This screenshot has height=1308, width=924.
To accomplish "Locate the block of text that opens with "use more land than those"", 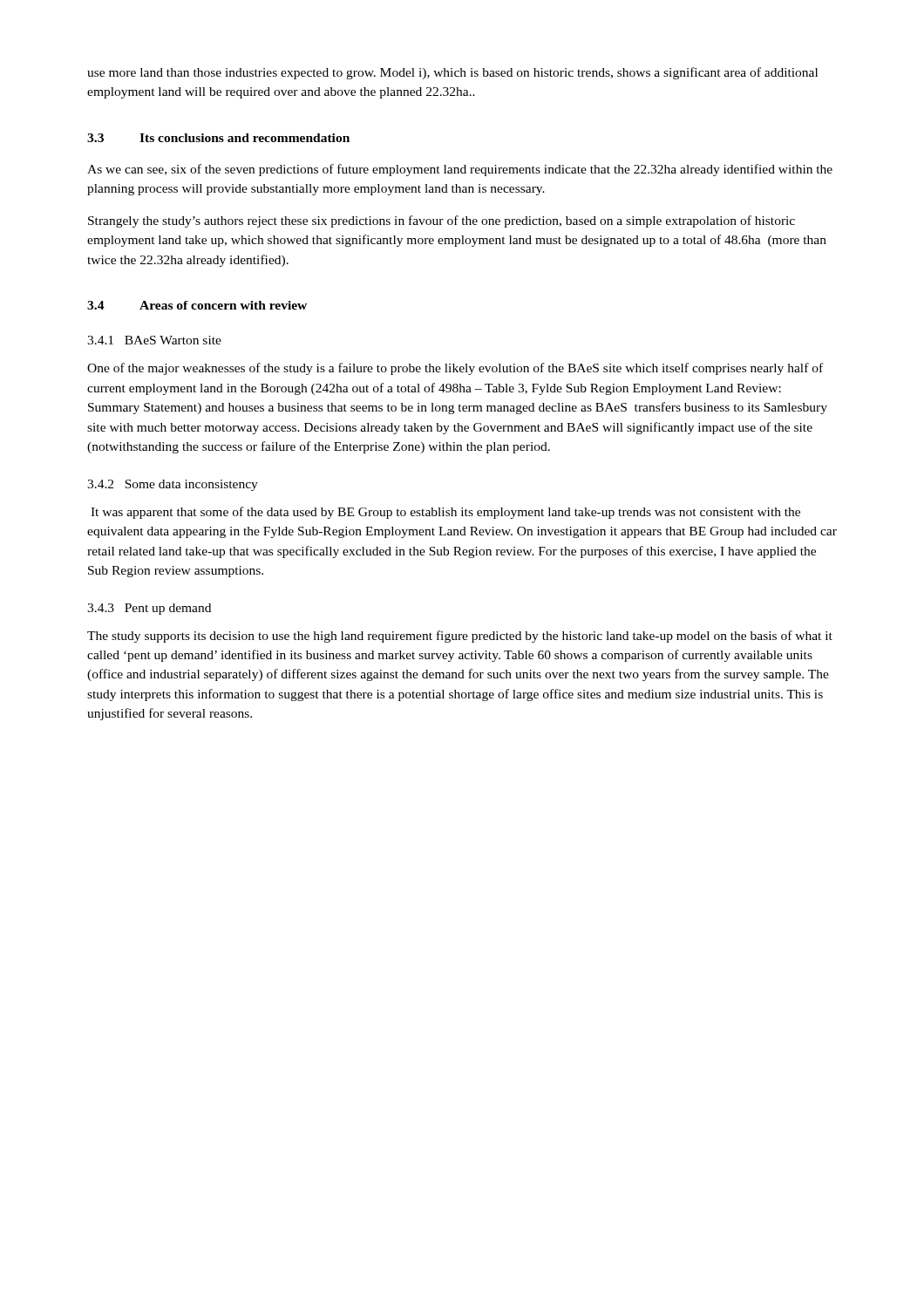I will tap(462, 82).
